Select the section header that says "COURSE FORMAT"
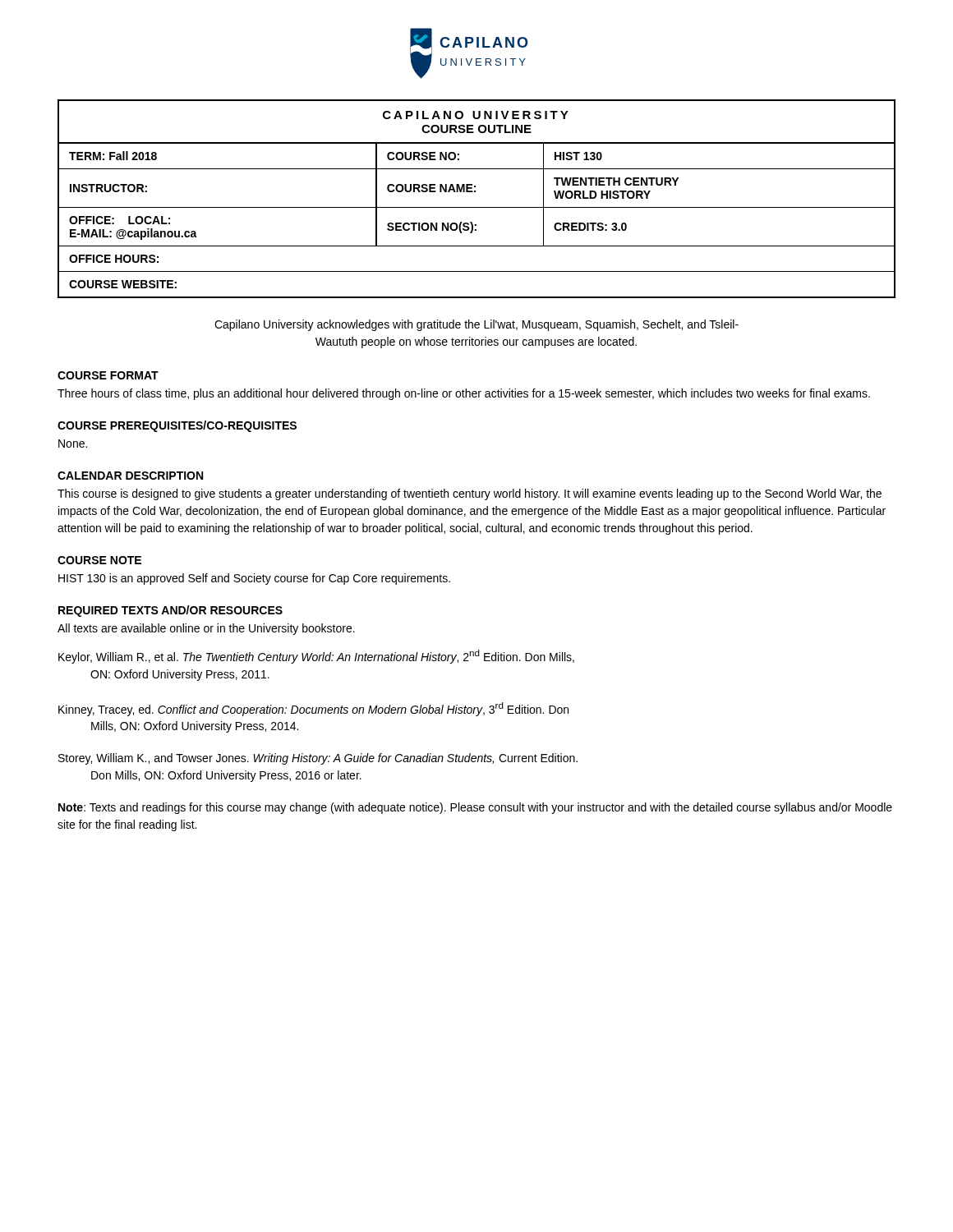Viewport: 953px width, 1232px height. [108, 375]
